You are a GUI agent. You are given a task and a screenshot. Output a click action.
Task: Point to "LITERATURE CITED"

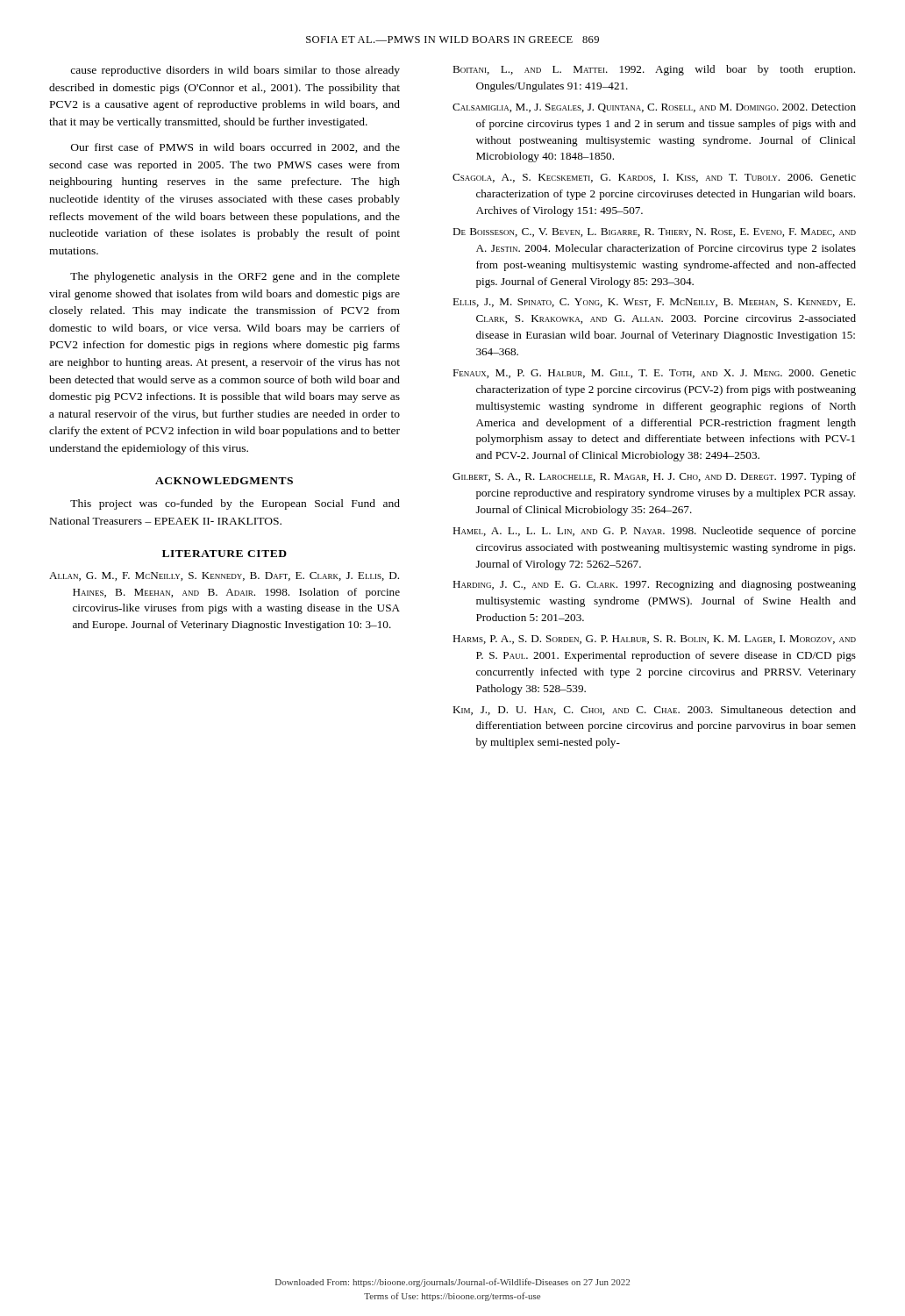pos(224,553)
